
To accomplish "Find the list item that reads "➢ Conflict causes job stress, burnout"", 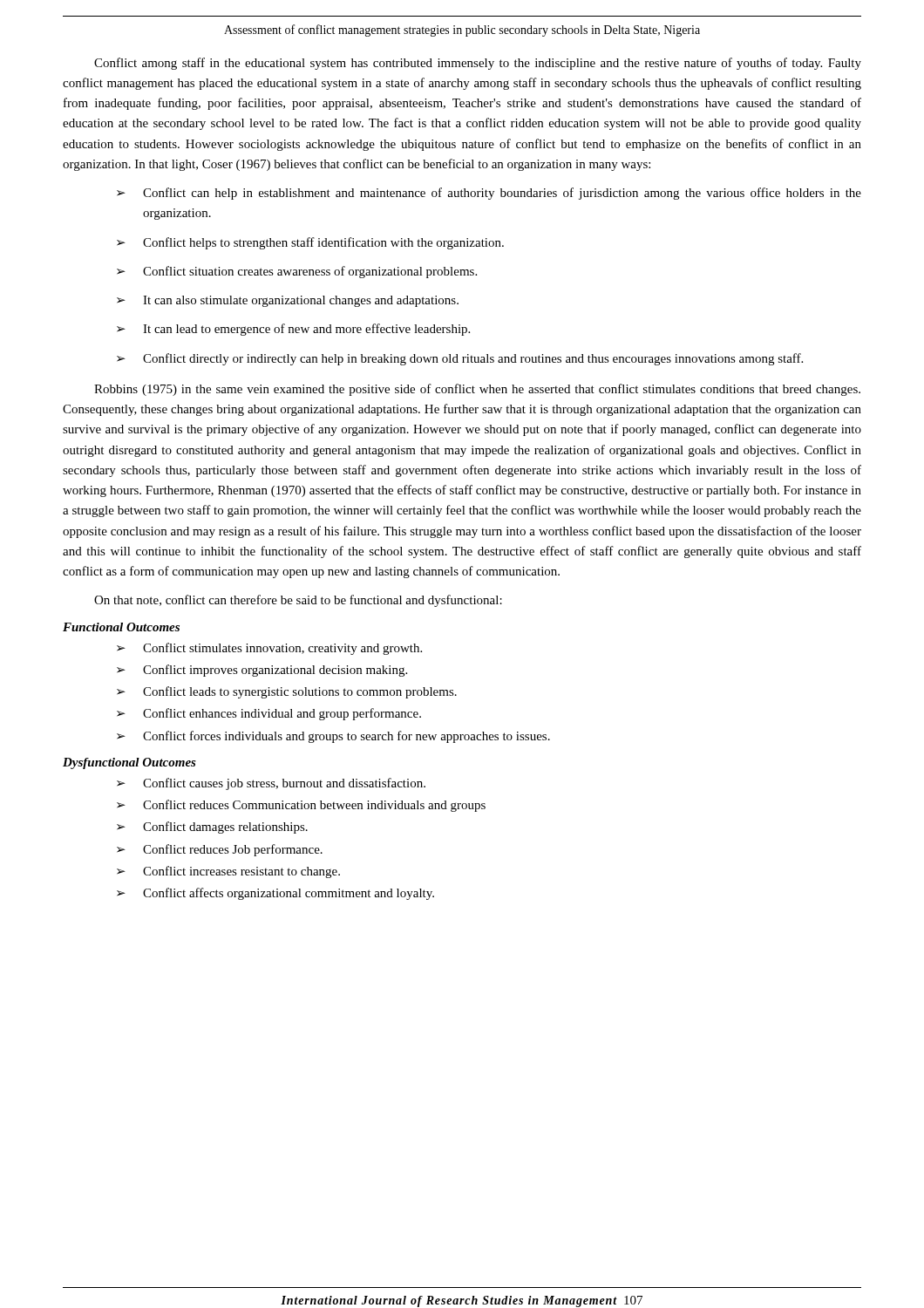I will point(271,784).
